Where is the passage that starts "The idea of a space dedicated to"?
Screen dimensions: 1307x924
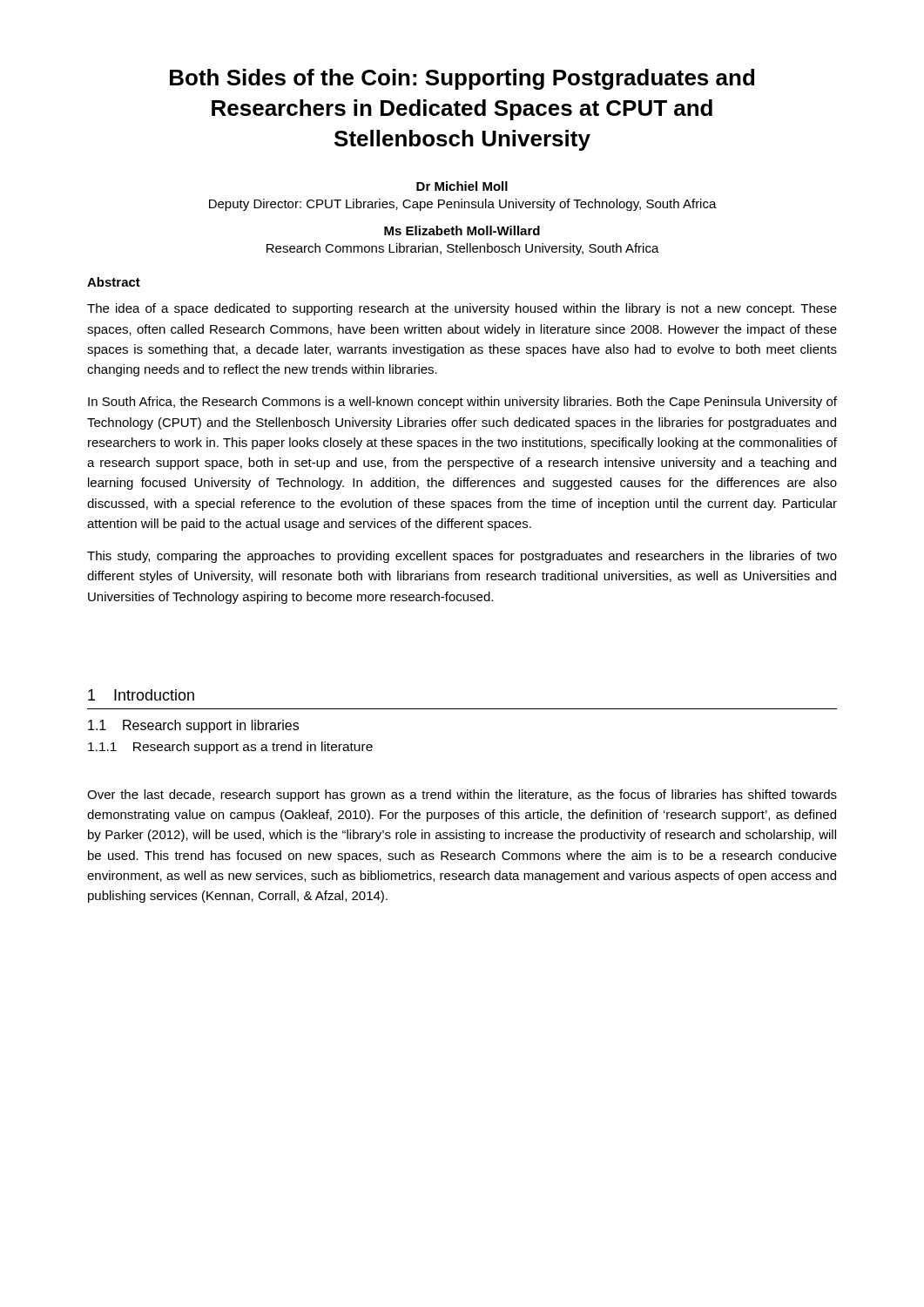pyautogui.click(x=462, y=339)
